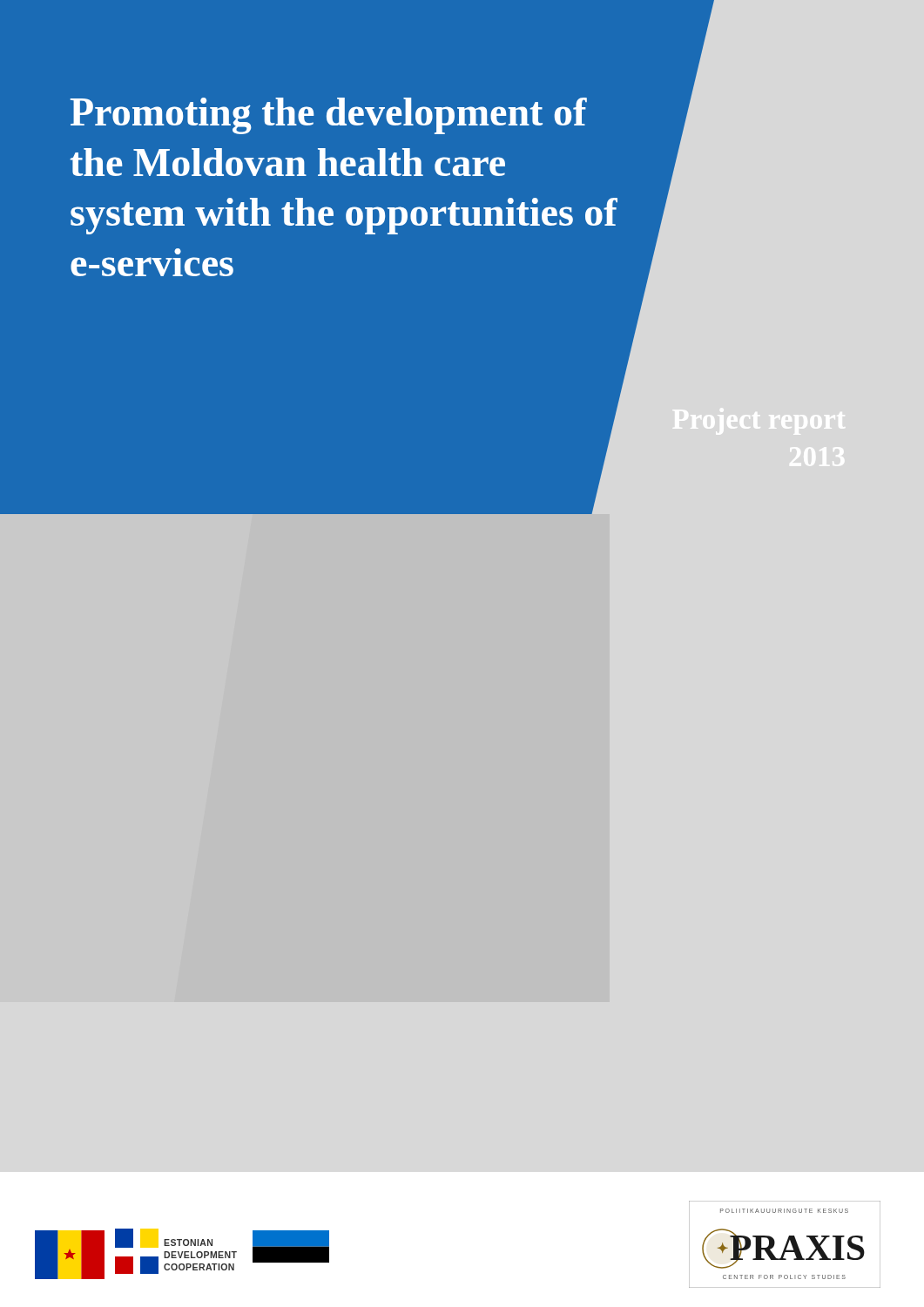Where is the title that starts "Promoting the development of the Moldovan health"?
The image size is (924, 1307).
[x=348, y=187]
